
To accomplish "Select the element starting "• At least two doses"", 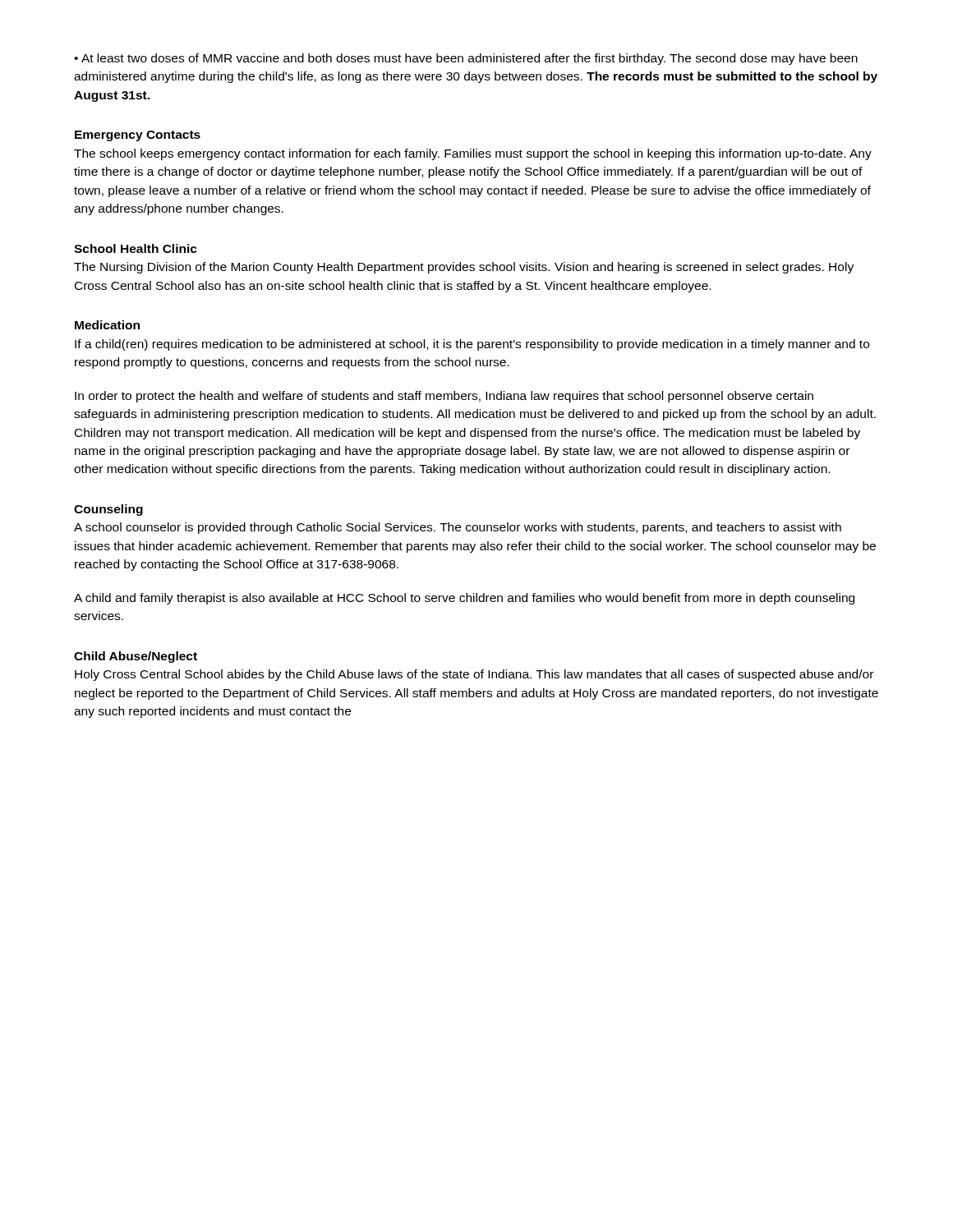I will click(476, 77).
